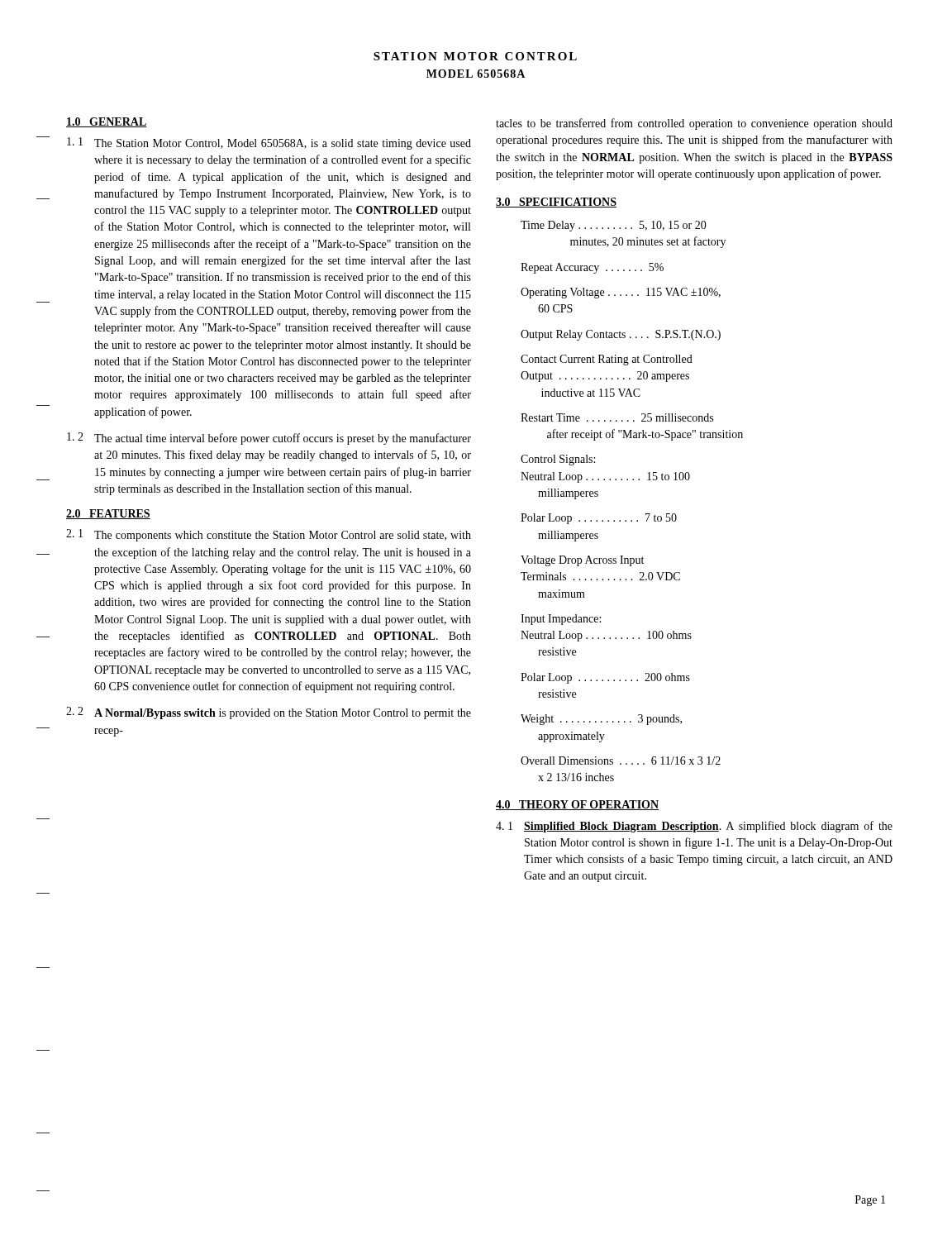
Task: Select the text block with the text "Weight . . . ."
Action: 602,727
